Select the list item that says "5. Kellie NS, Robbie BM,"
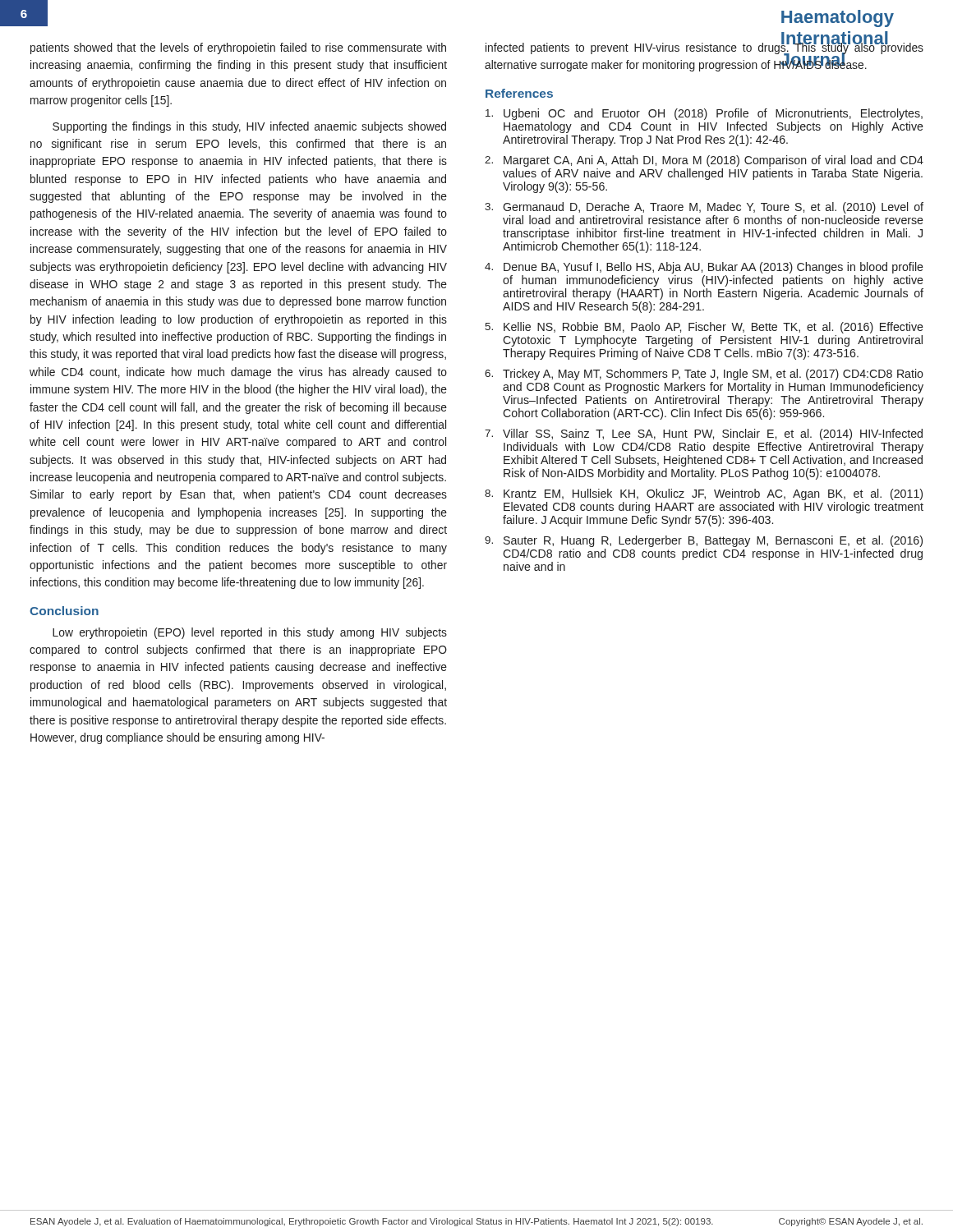Viewport: 953px width, 1232px height. pos(704,340)
